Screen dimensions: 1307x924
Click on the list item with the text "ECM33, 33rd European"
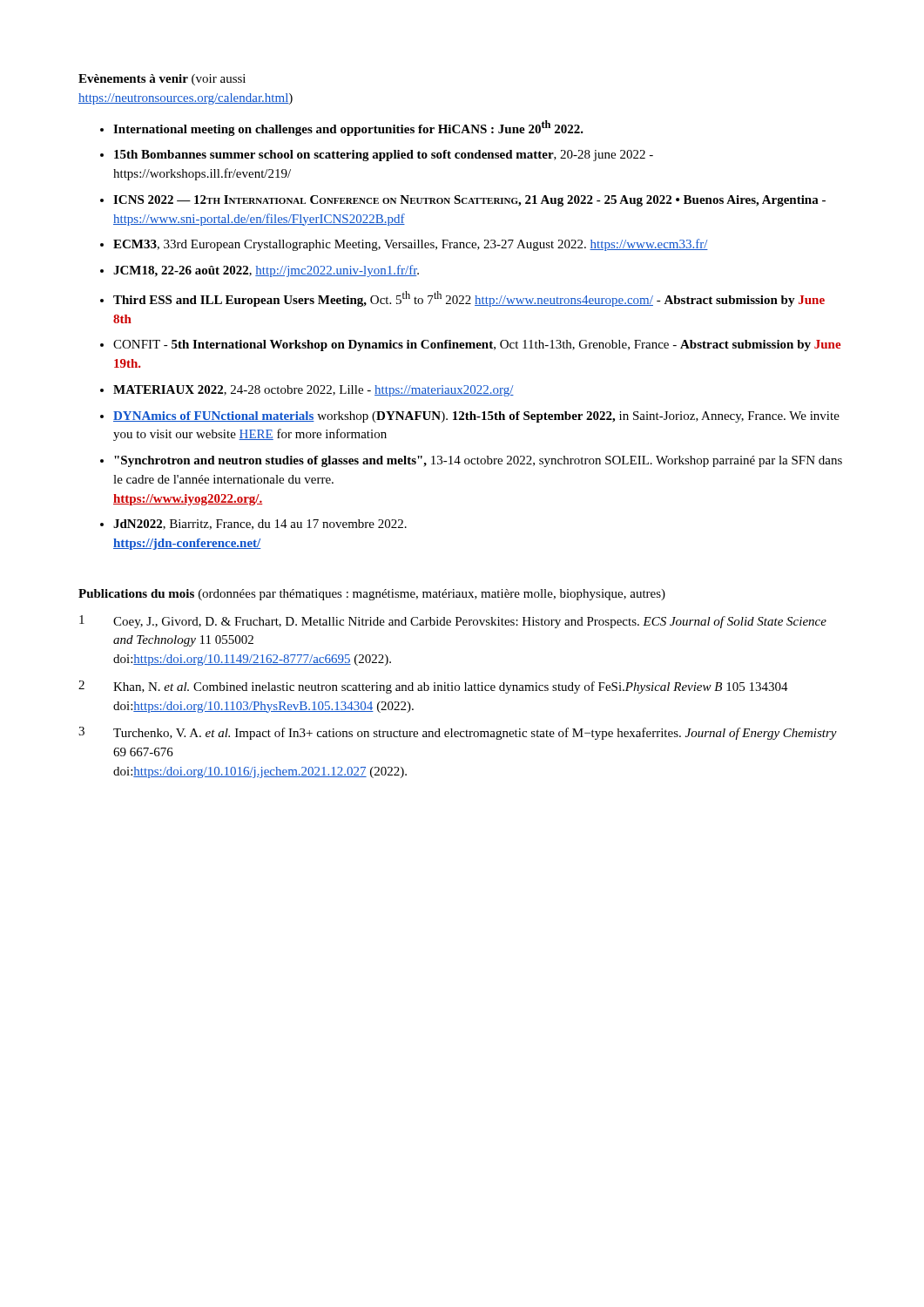pos(479,245)
